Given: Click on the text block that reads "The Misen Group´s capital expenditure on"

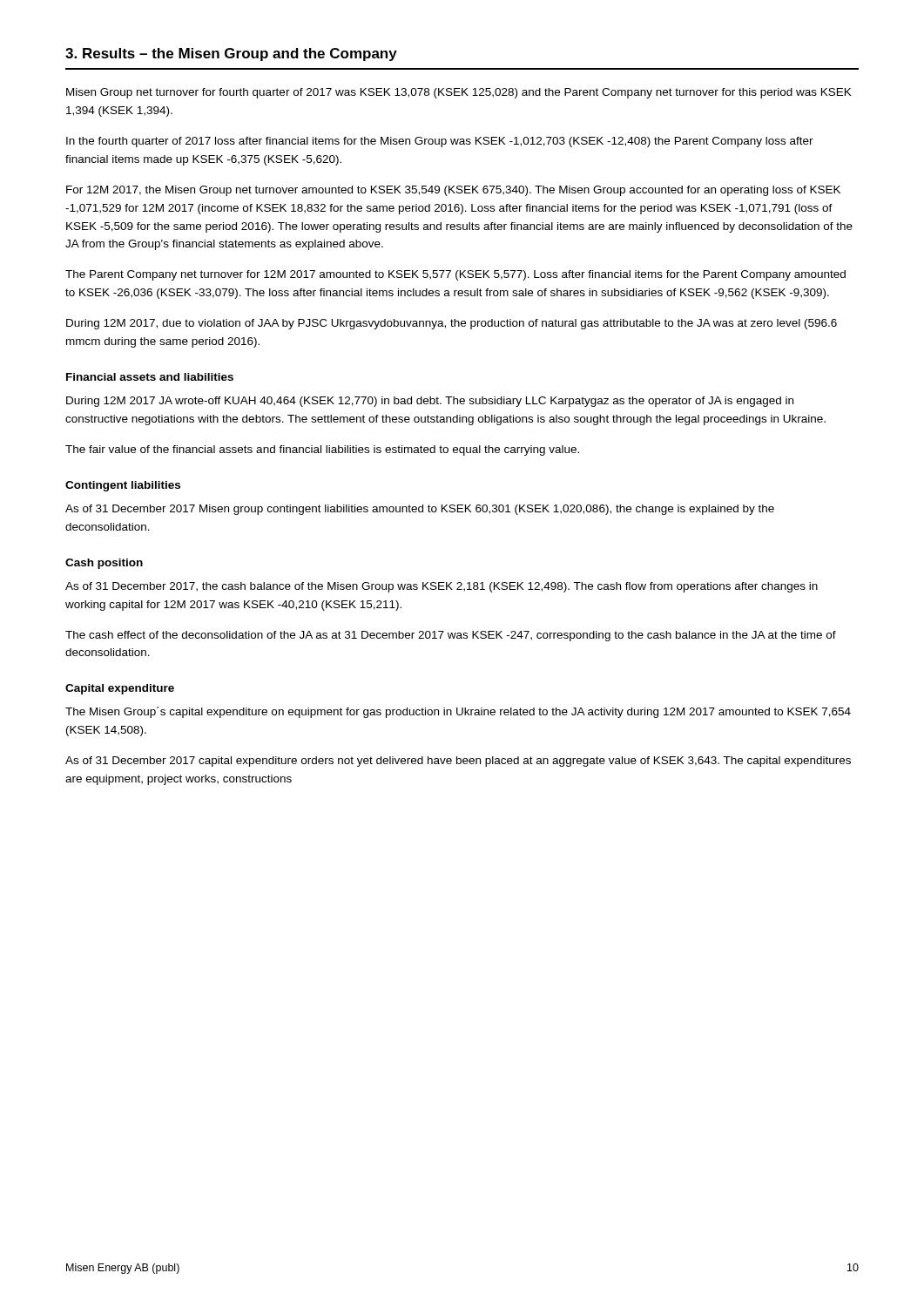Looking at the screenshot, I should click(460, 721).
